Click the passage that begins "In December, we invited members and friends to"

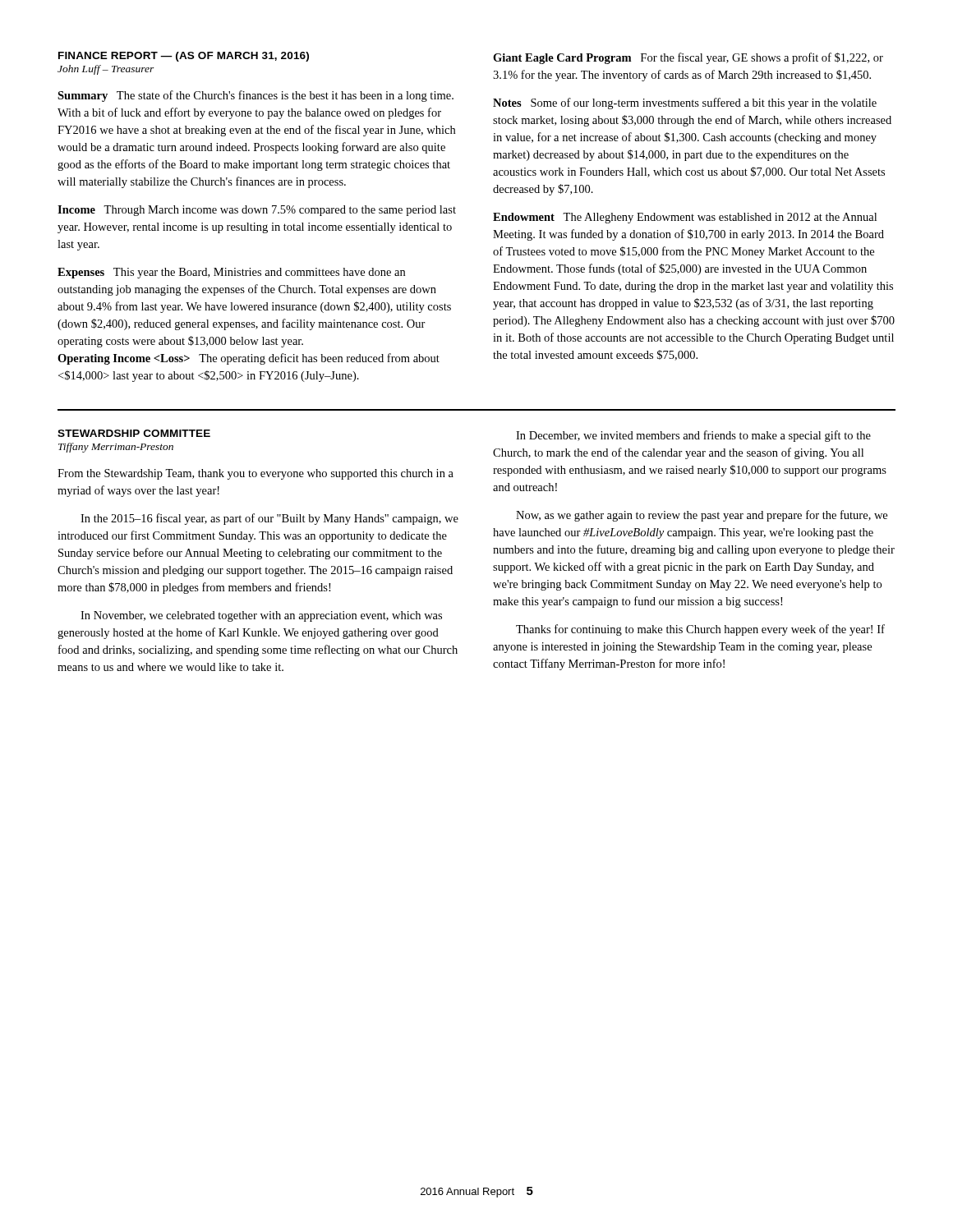pos(690,461)
